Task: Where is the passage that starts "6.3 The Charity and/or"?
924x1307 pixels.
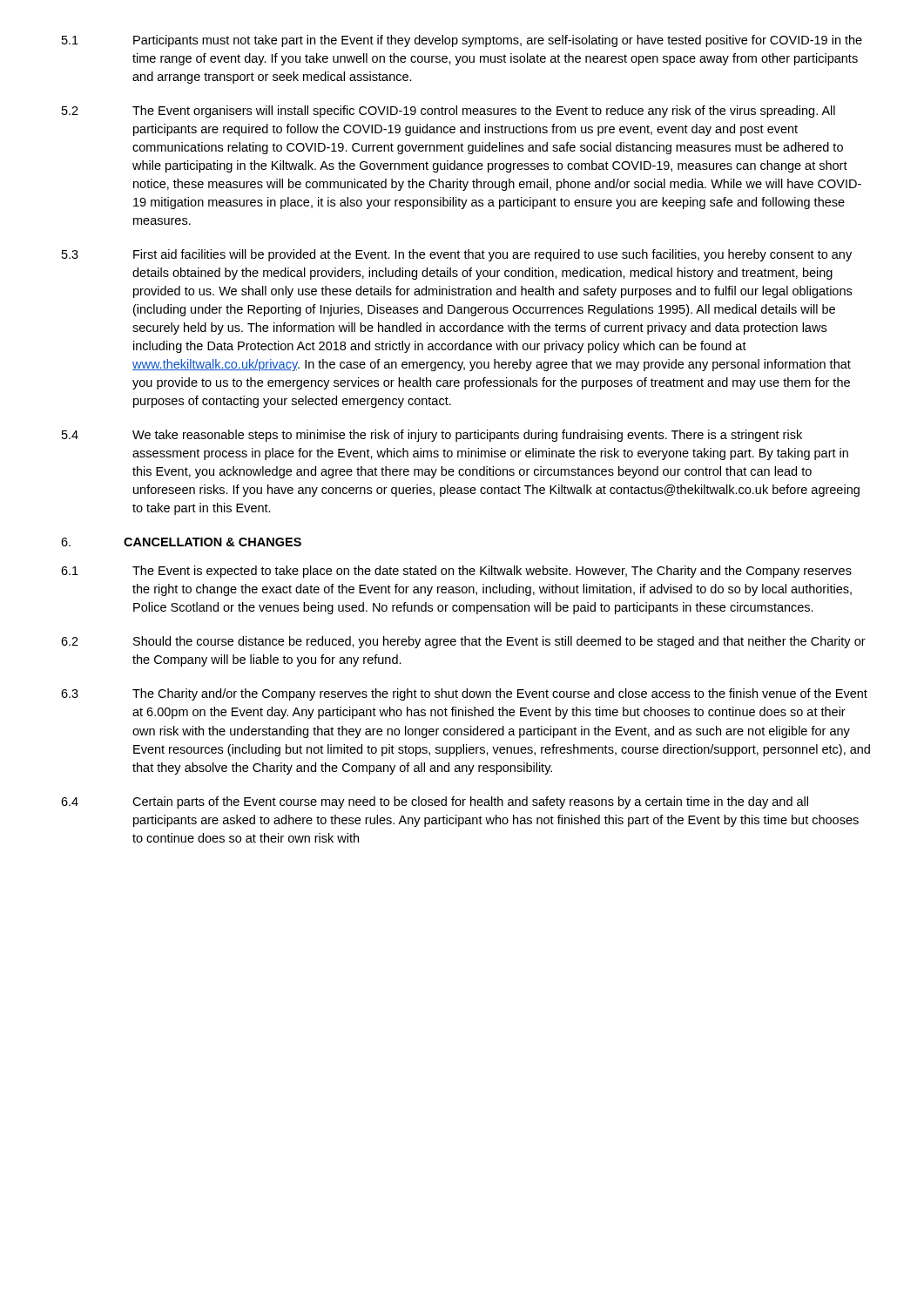Action: pyautogui.click(x=466, y=731)
